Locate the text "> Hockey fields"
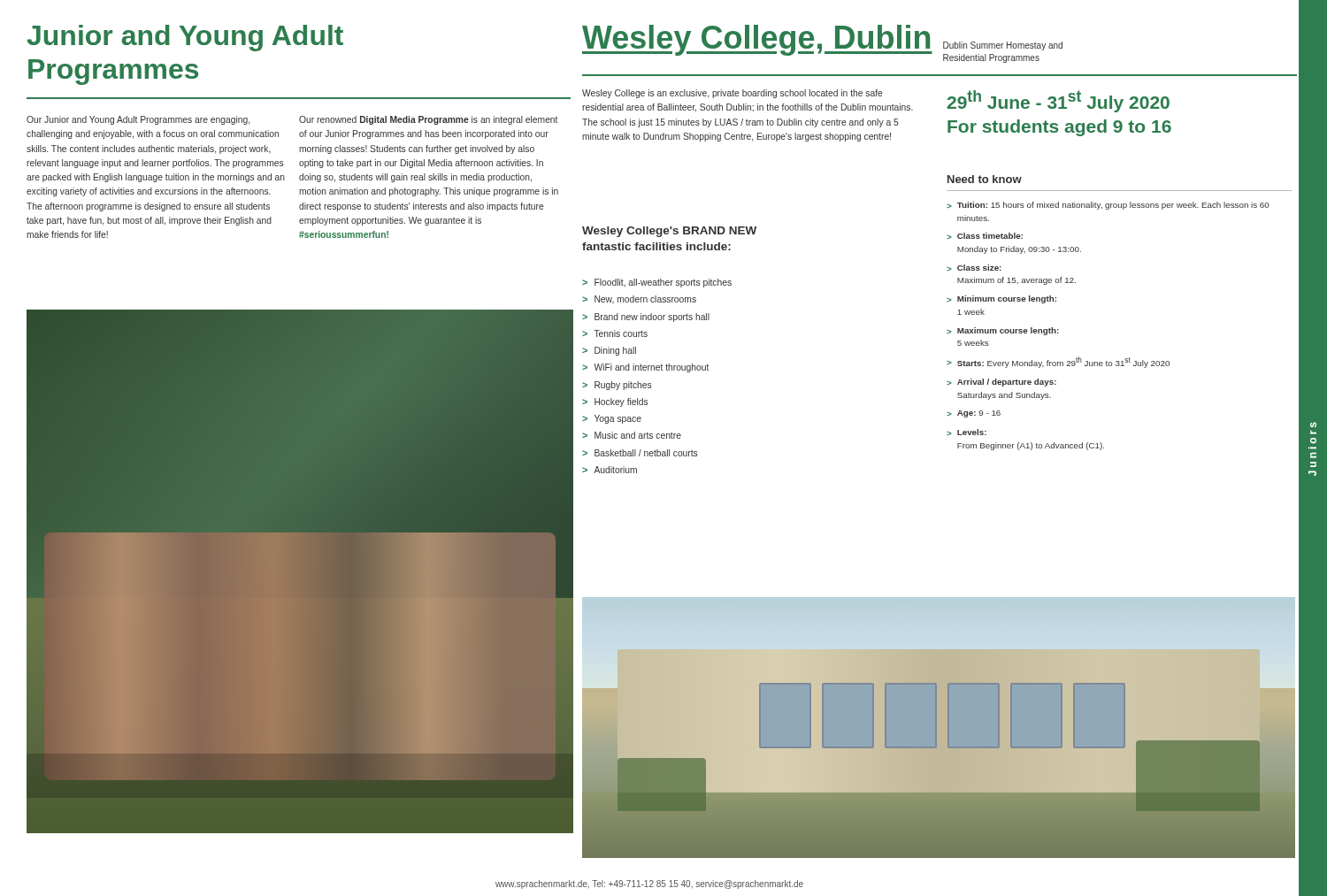 coord(615,402)
